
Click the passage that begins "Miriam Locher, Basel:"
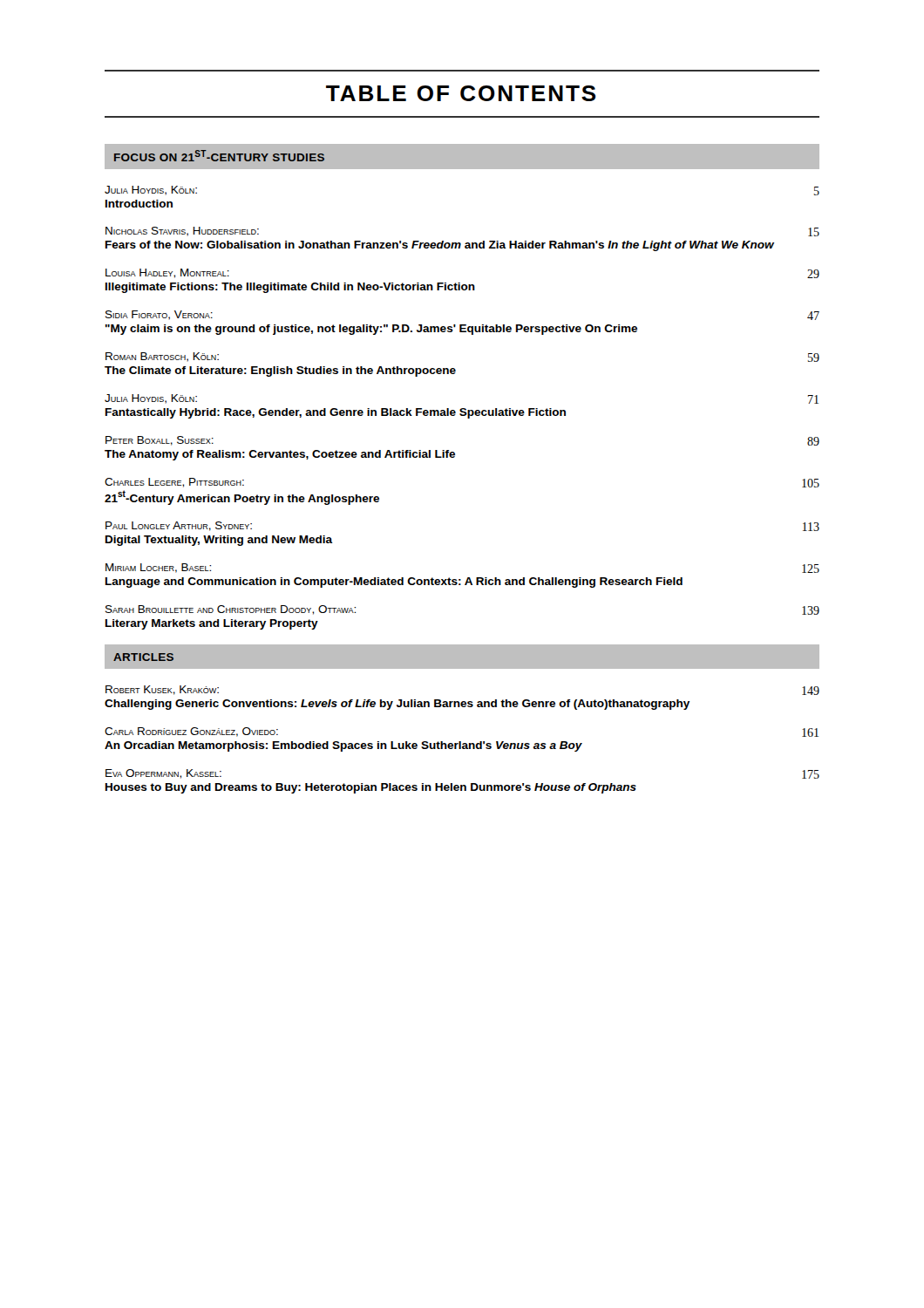(462, 576)
